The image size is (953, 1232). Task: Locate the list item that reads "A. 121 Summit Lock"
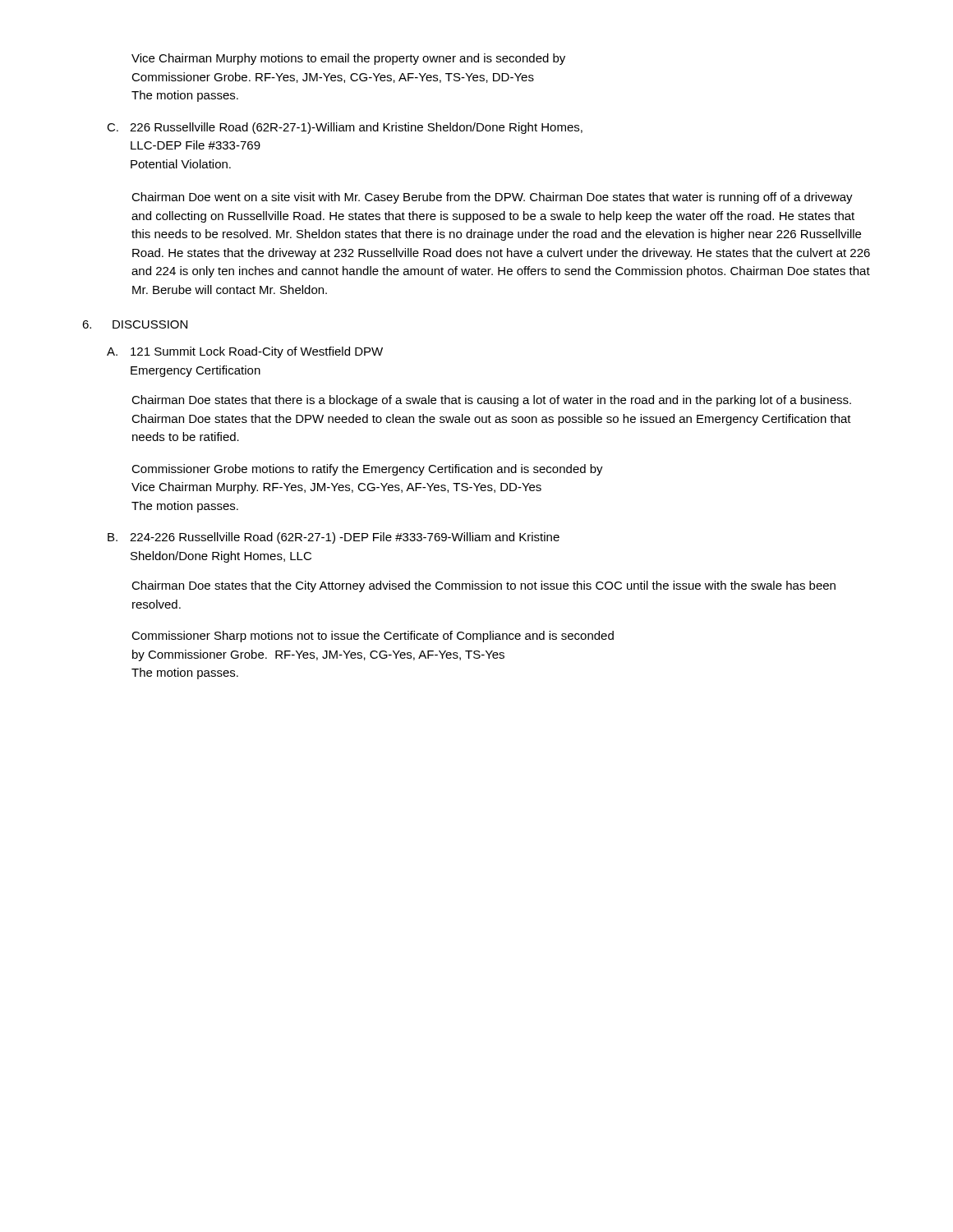click(245, 352)
